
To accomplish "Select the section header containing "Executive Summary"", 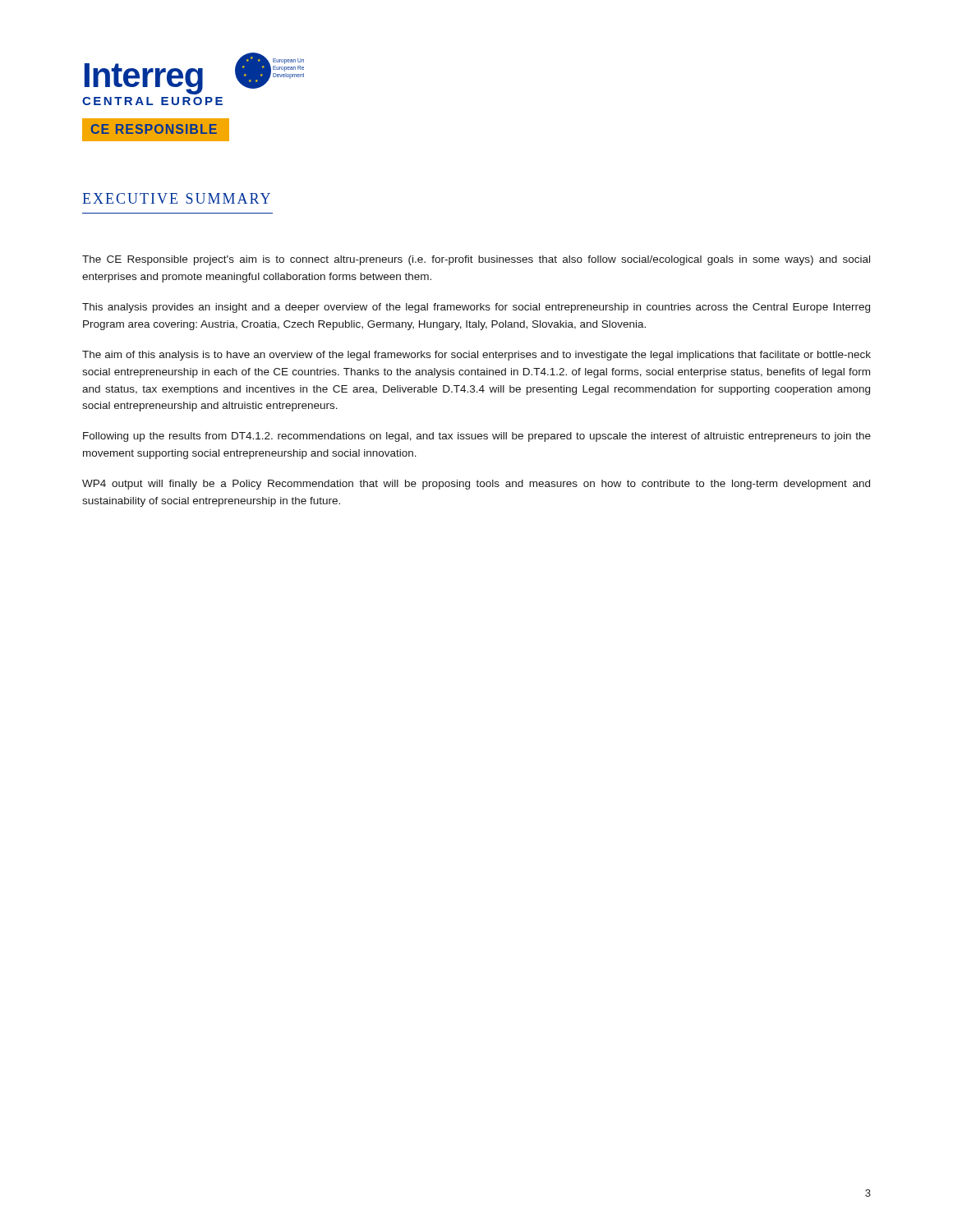I will 177,202.
